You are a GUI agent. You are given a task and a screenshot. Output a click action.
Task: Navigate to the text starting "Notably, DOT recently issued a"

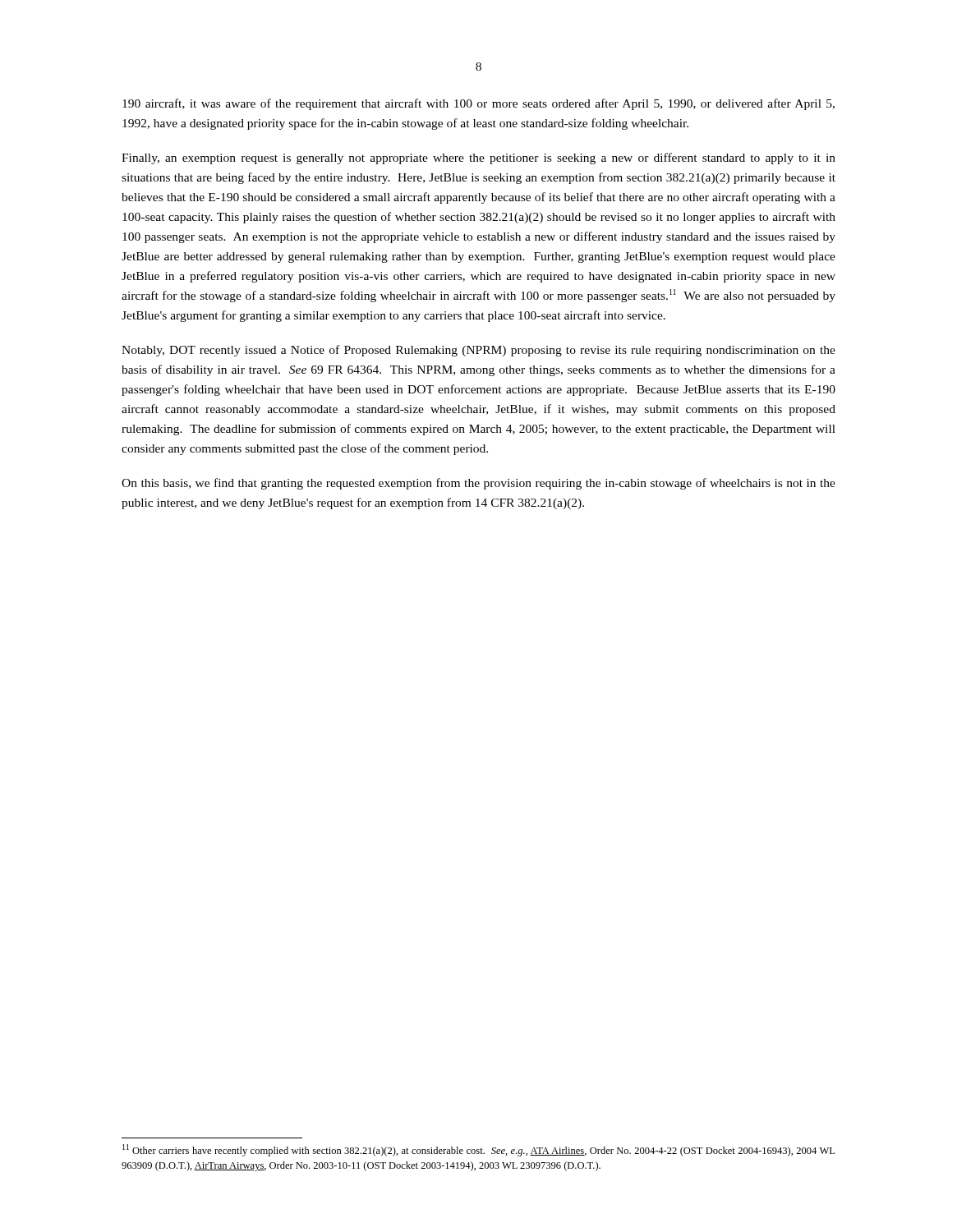(478, 399)
